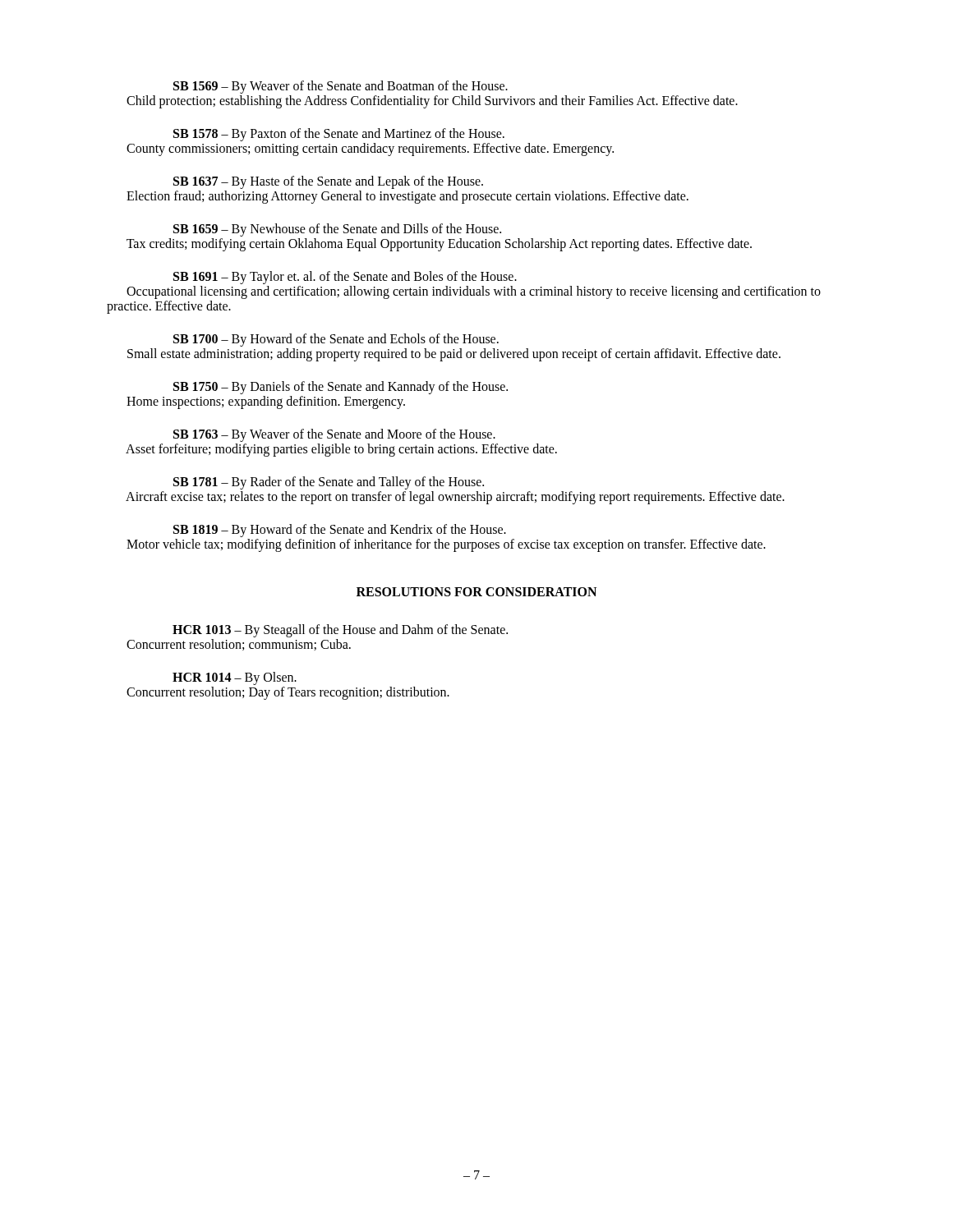
Task: Point to the block beginning "SB 1637 – By Haste"
Action: coord(476,189)
